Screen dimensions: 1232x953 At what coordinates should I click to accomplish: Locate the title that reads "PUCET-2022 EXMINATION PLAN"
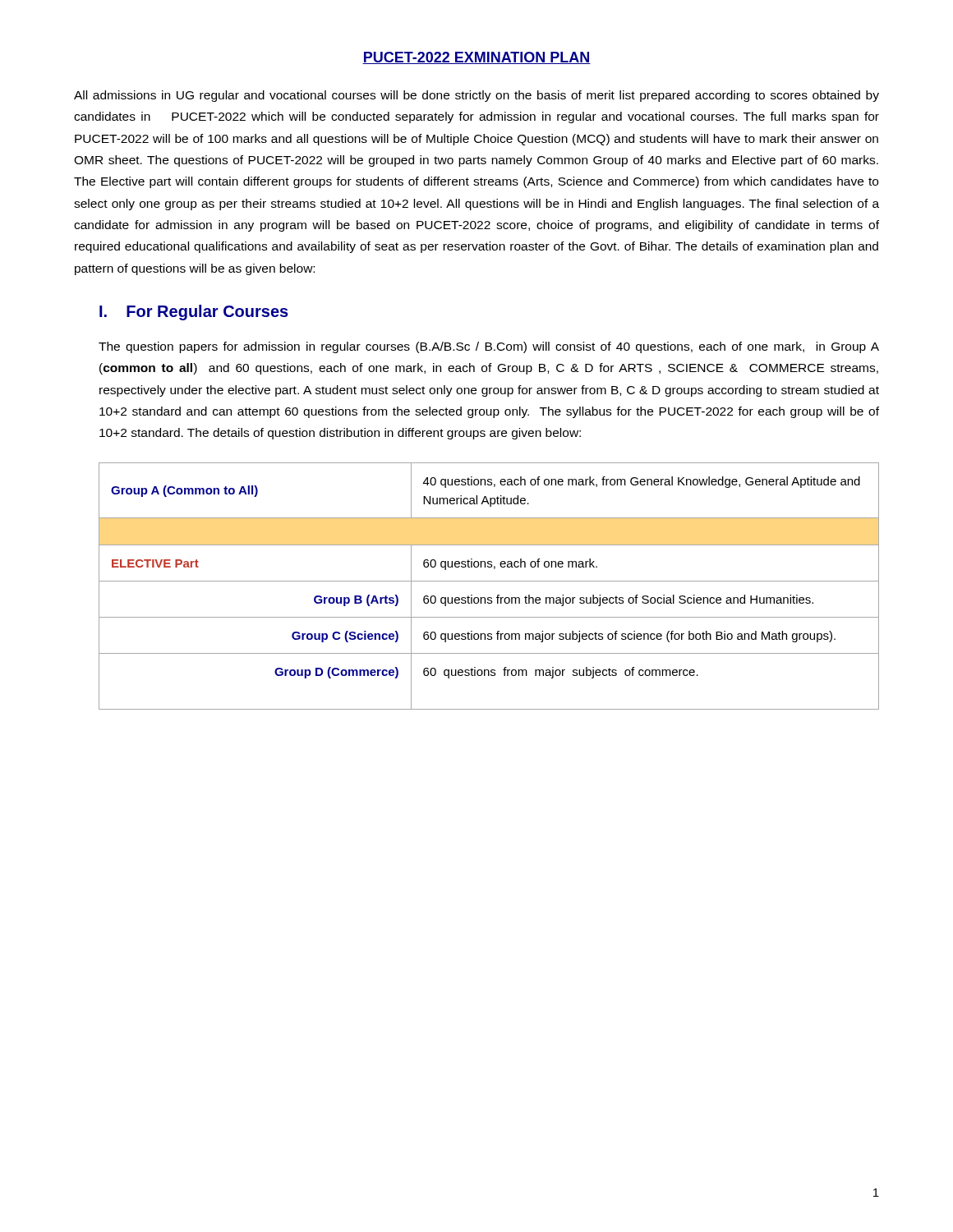476,57
